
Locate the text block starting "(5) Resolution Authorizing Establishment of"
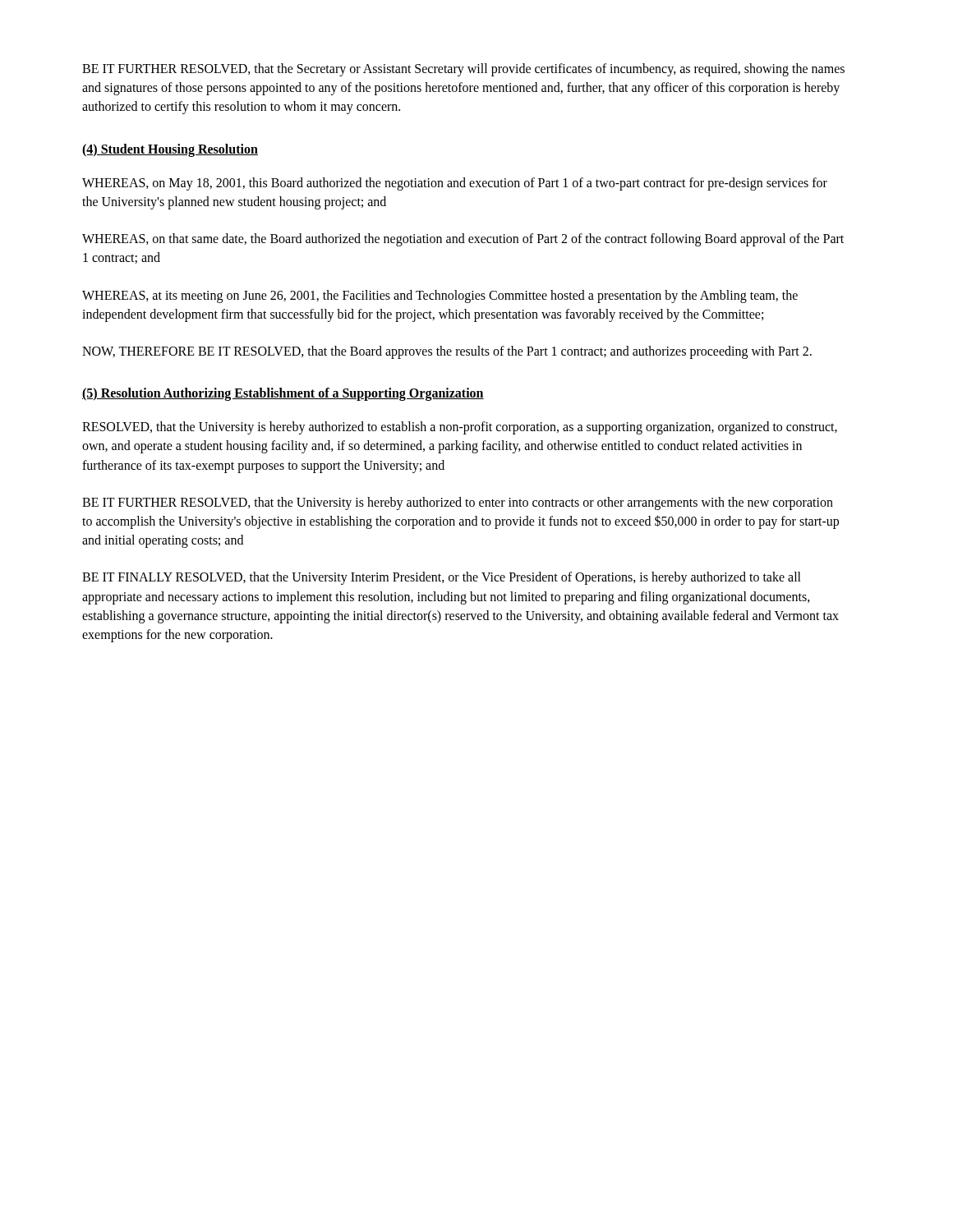[283, 393]
